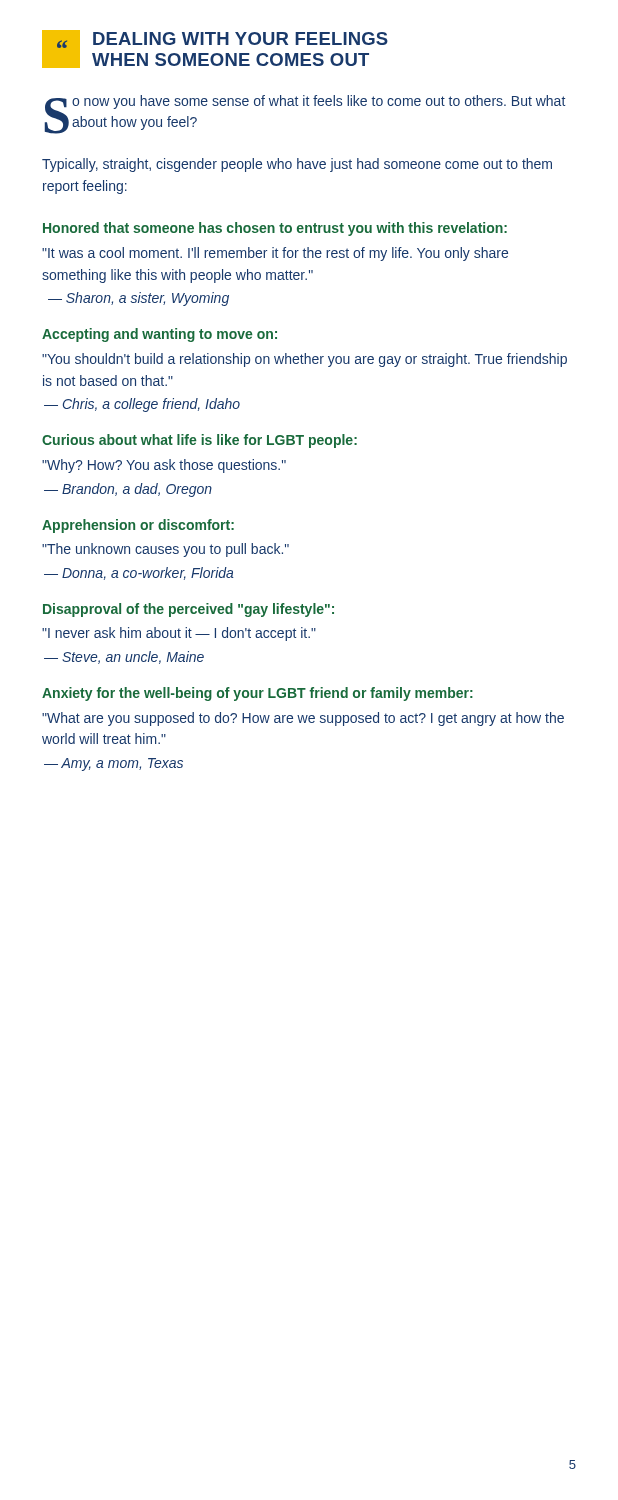Locate the passage starting "— Brandon, a dad,"
This screenshot has width=618, height=1500.
(128, 488)
